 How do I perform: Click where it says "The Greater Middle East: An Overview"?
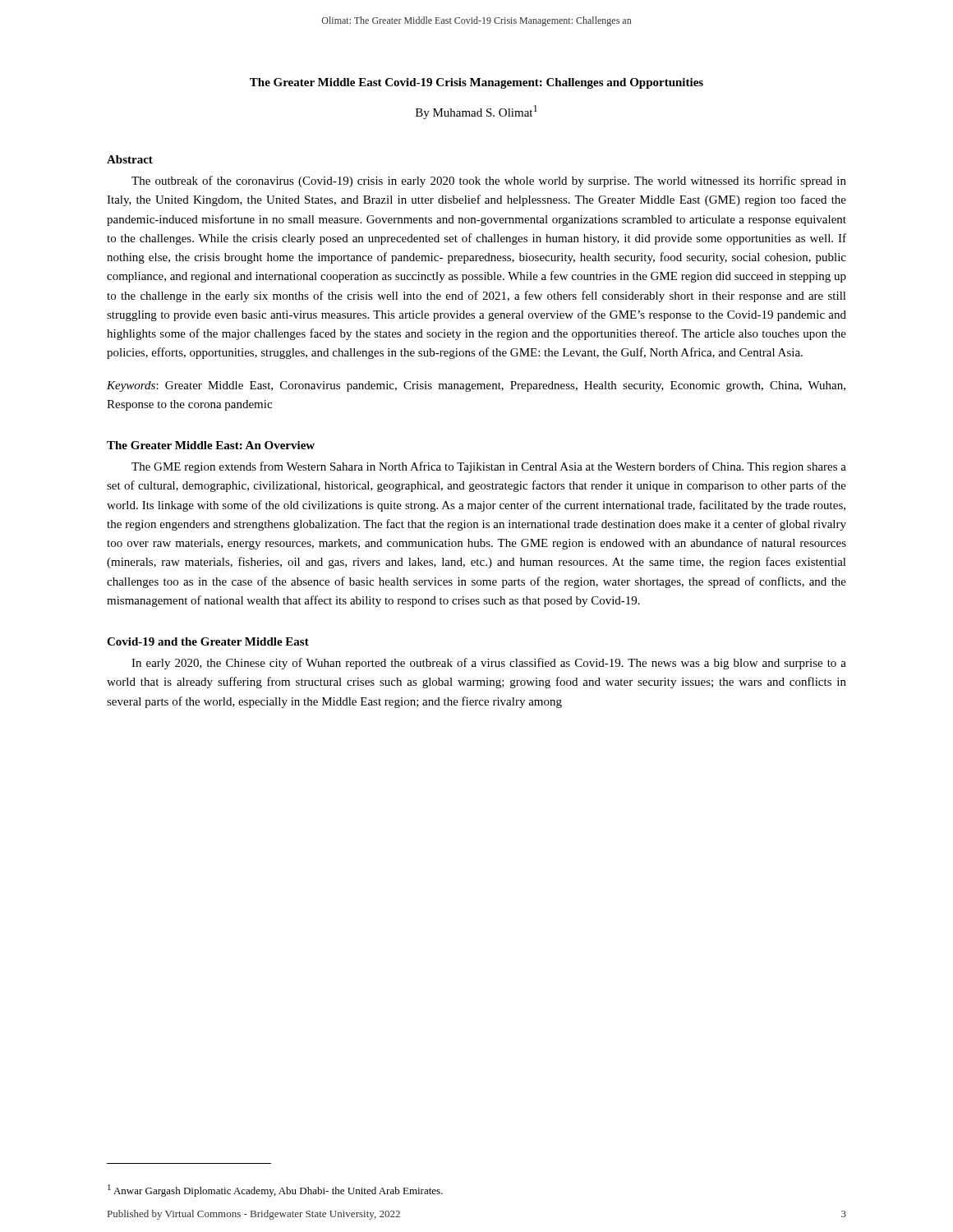point(211,445)
